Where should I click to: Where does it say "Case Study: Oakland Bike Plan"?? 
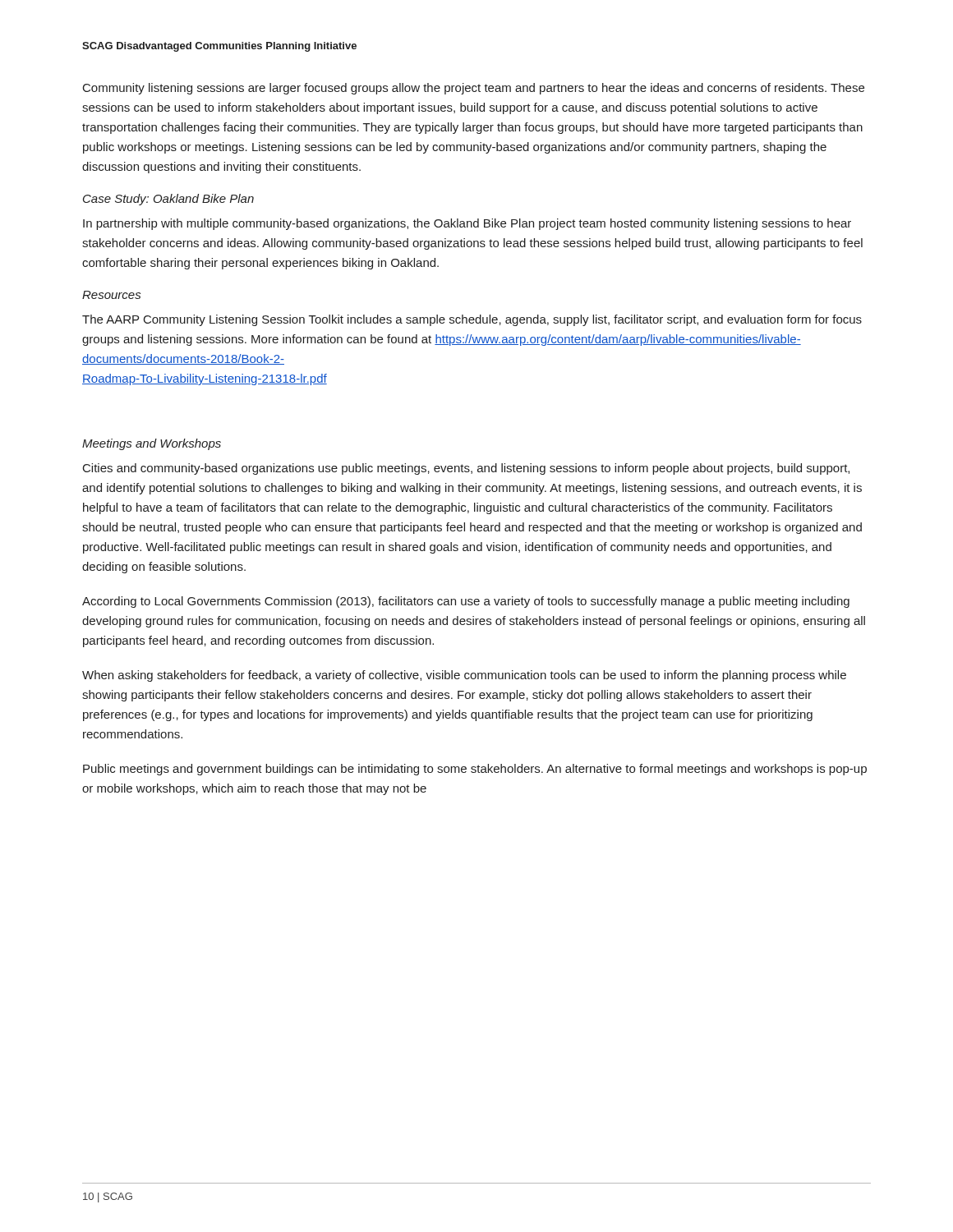coord(168,198)
